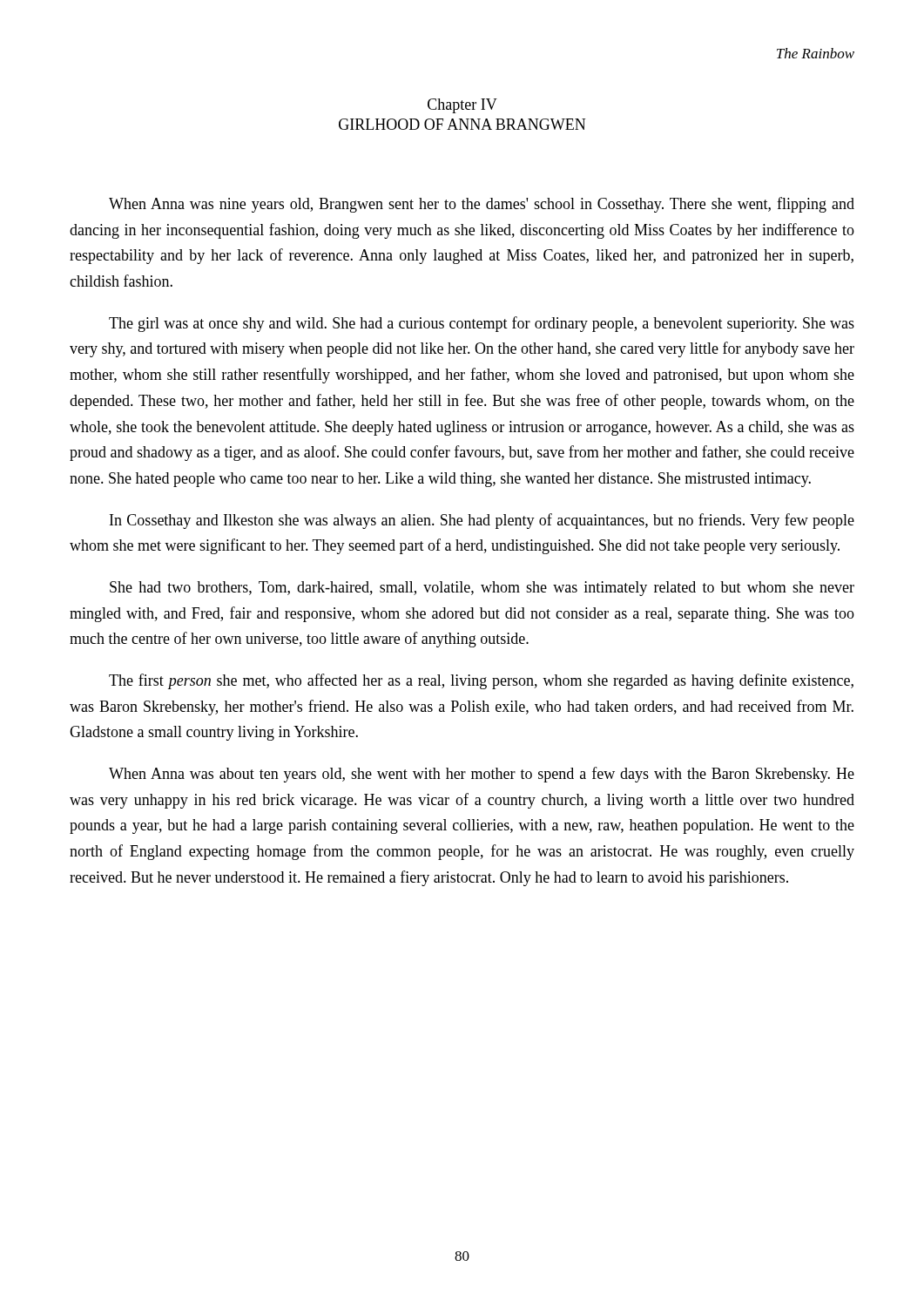Click on the text block containing "When Anna was about"
The width and height of the screenshot is (924, 1307).
462,826
